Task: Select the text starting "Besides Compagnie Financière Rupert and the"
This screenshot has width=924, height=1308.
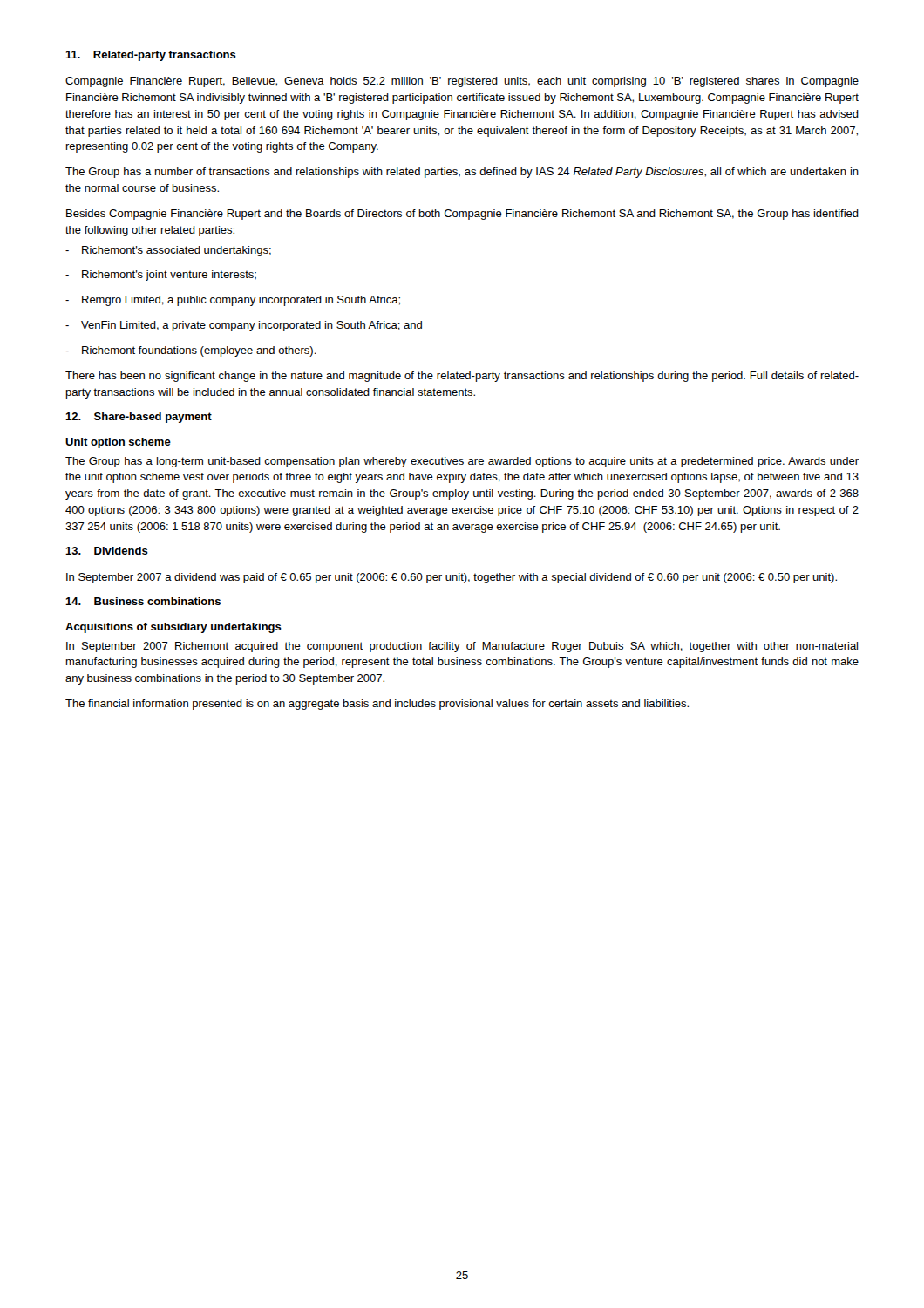Action: [462, 222]
